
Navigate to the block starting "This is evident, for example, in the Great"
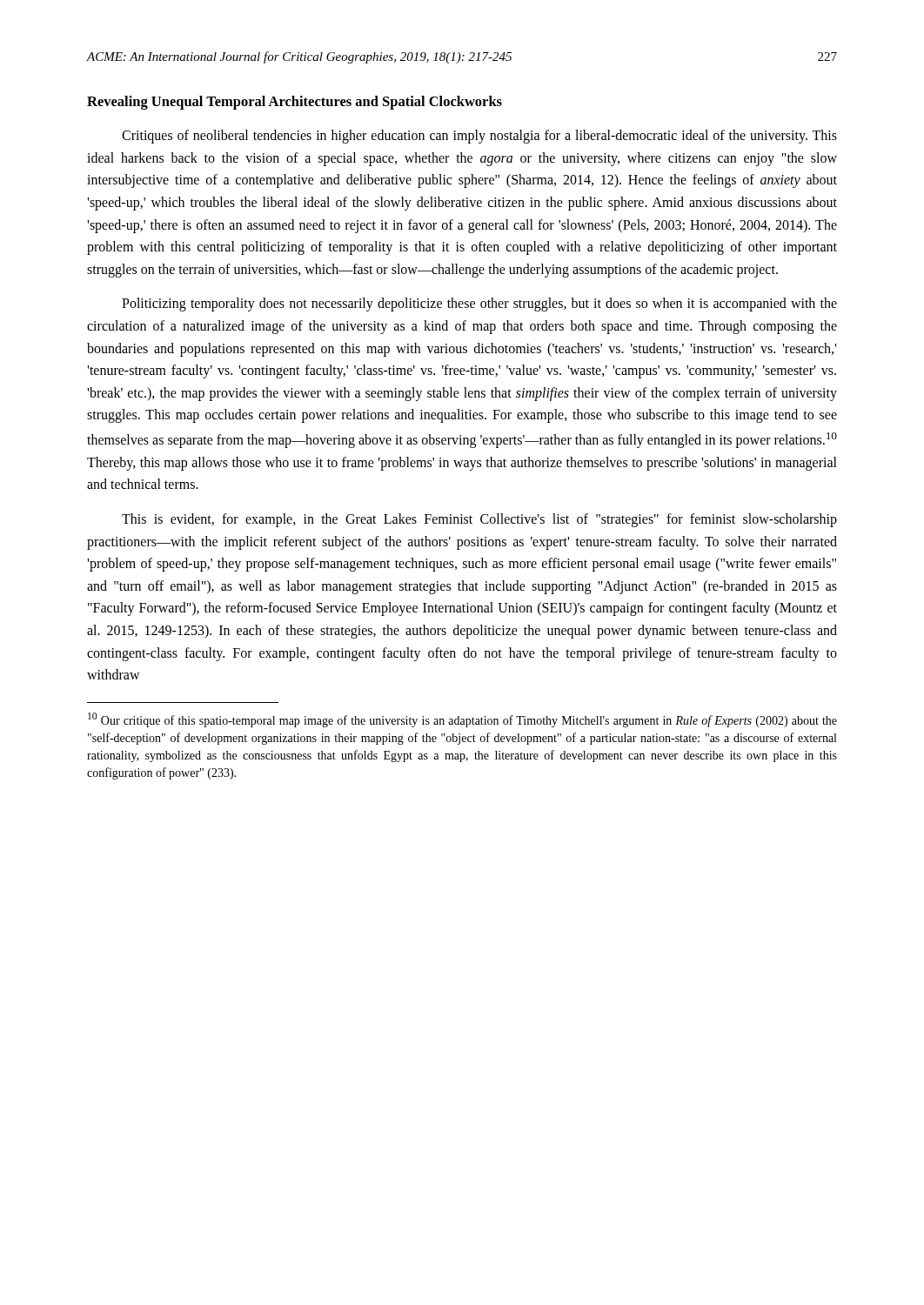pyautogui.click(x=462, y=597)
